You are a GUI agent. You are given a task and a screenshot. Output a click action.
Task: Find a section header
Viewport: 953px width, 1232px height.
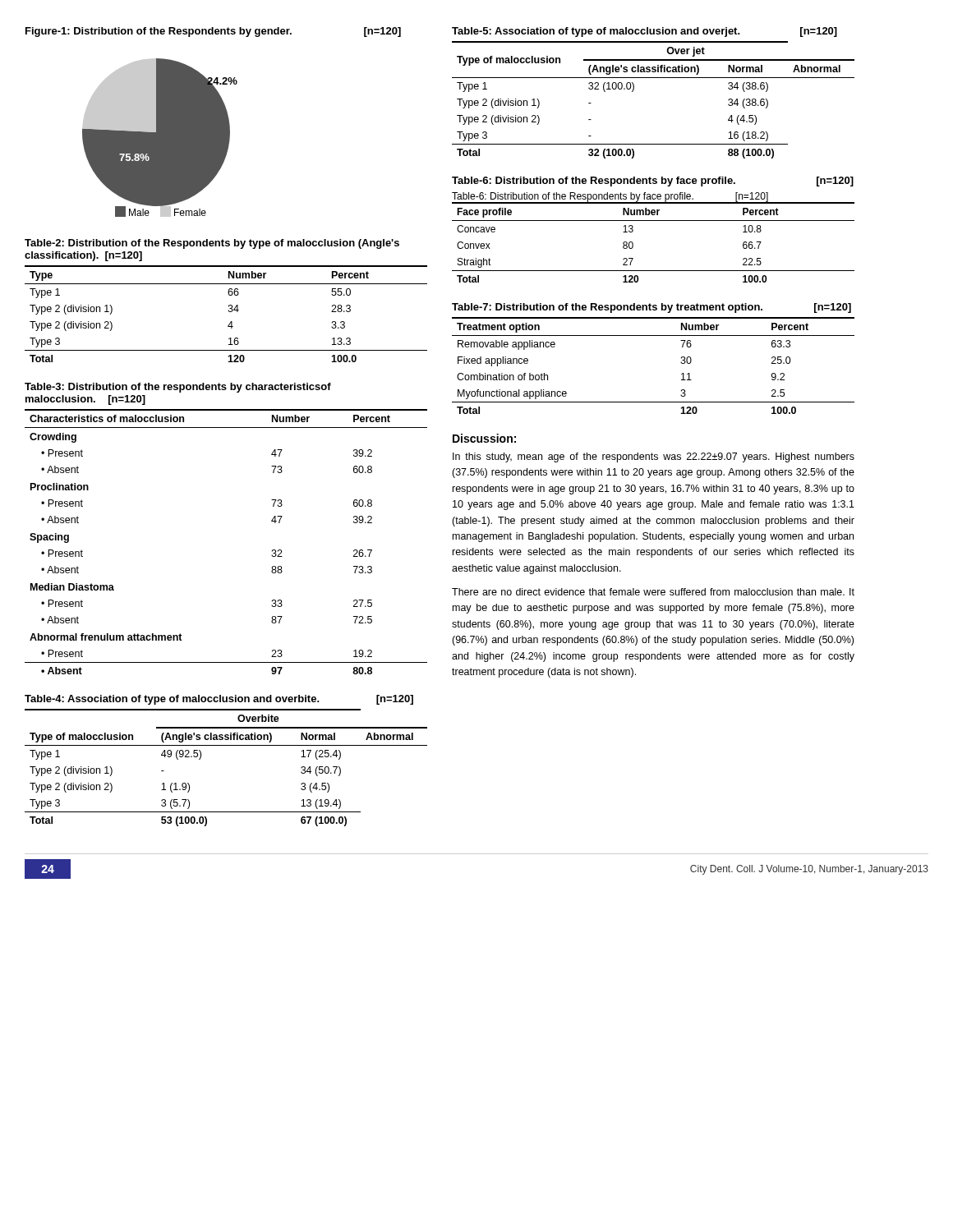point(484,439)
